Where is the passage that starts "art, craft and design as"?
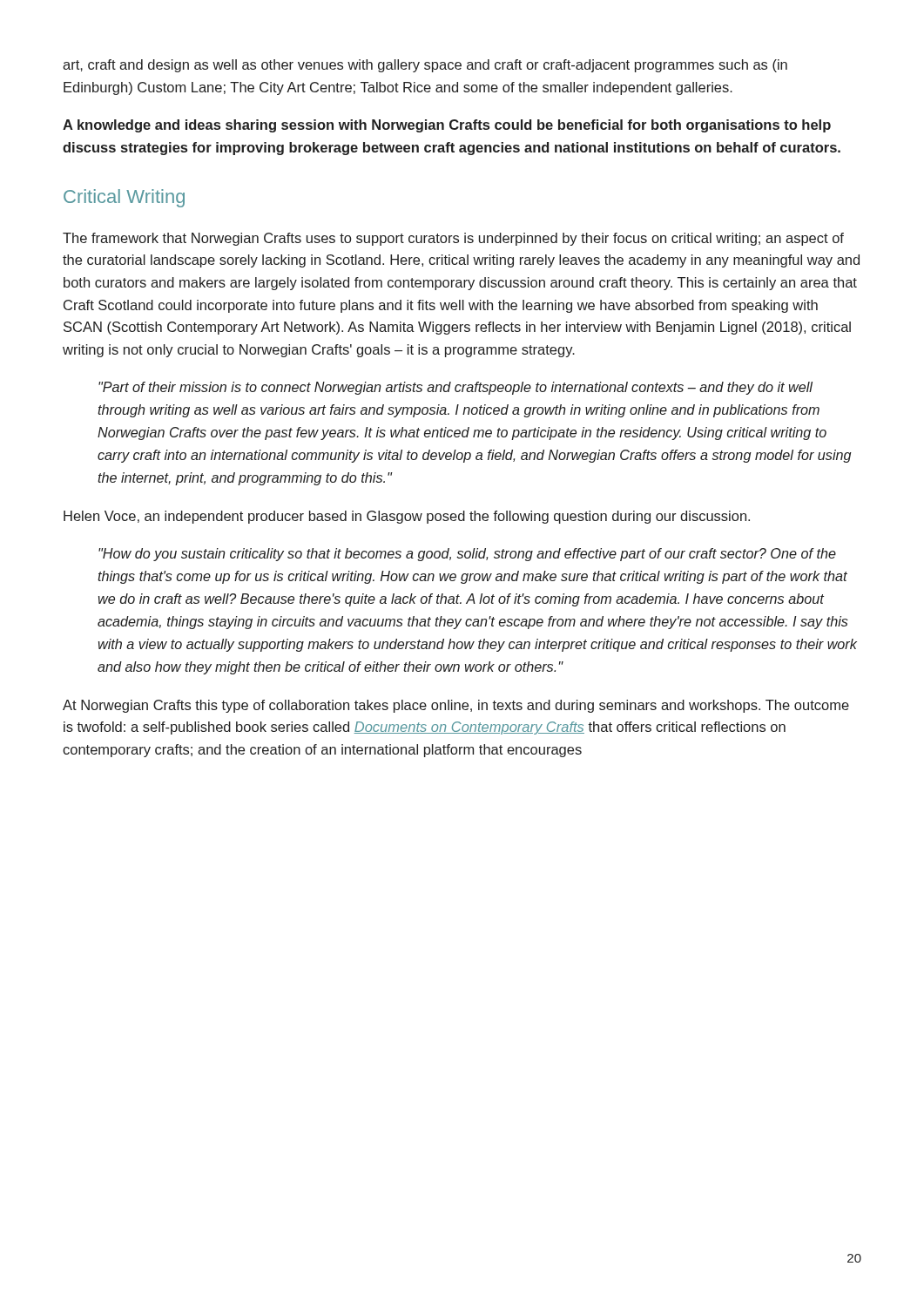This screenshot has width=924, height=1307. pyautogui.click(x=462, y=76)
